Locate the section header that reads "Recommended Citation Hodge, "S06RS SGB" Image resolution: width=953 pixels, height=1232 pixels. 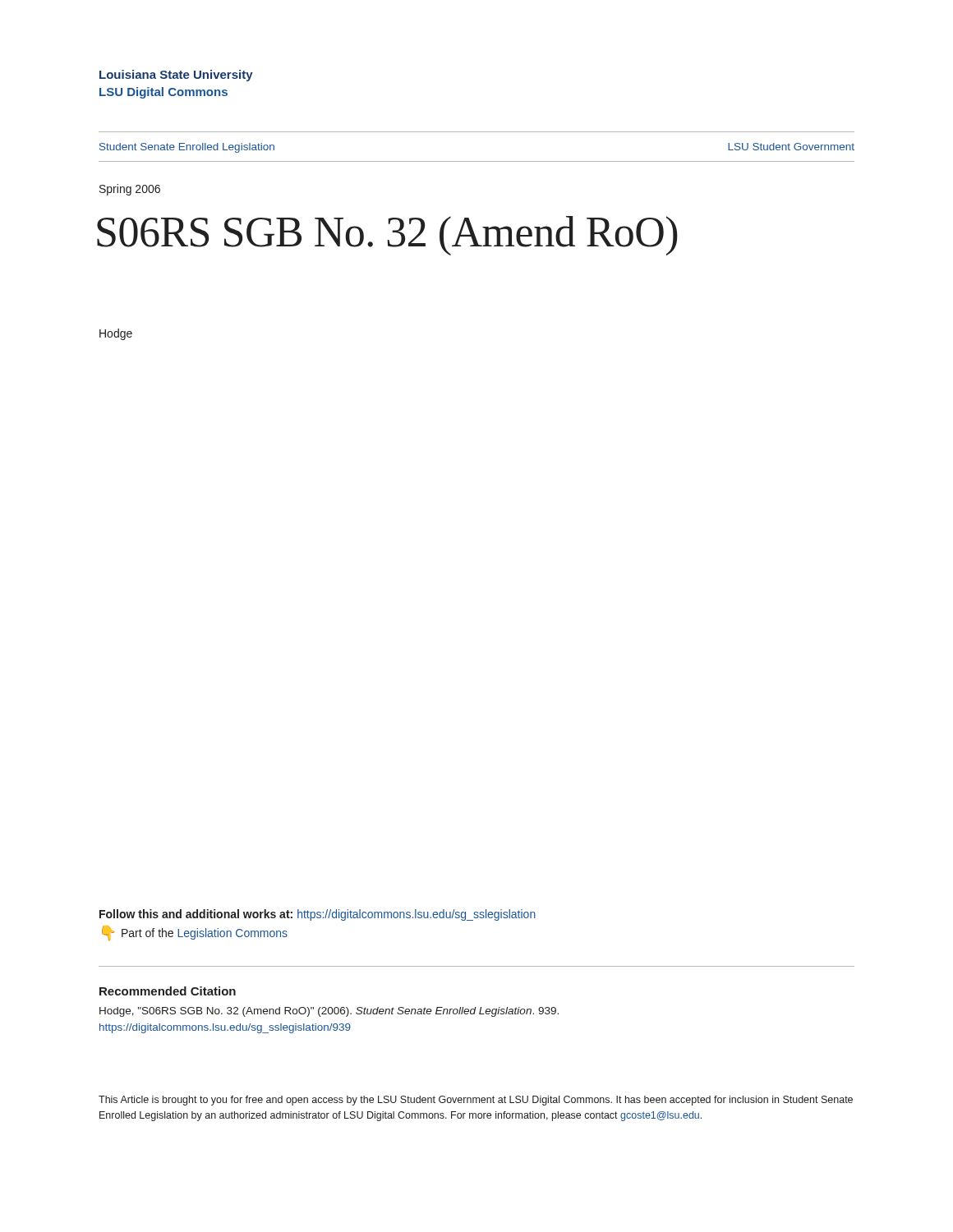click(x=476, y=1010)
